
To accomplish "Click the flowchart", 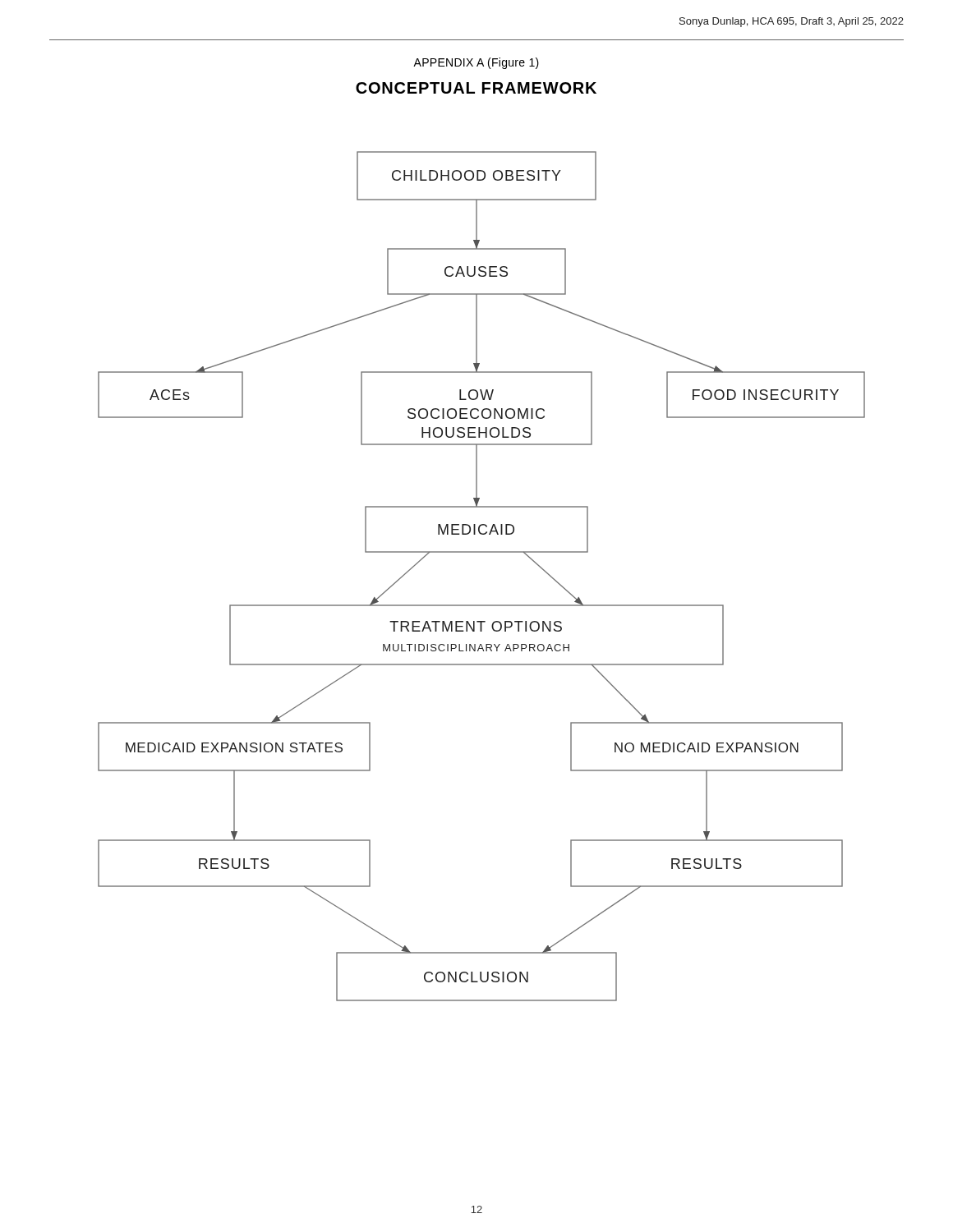I will [476, 655].
